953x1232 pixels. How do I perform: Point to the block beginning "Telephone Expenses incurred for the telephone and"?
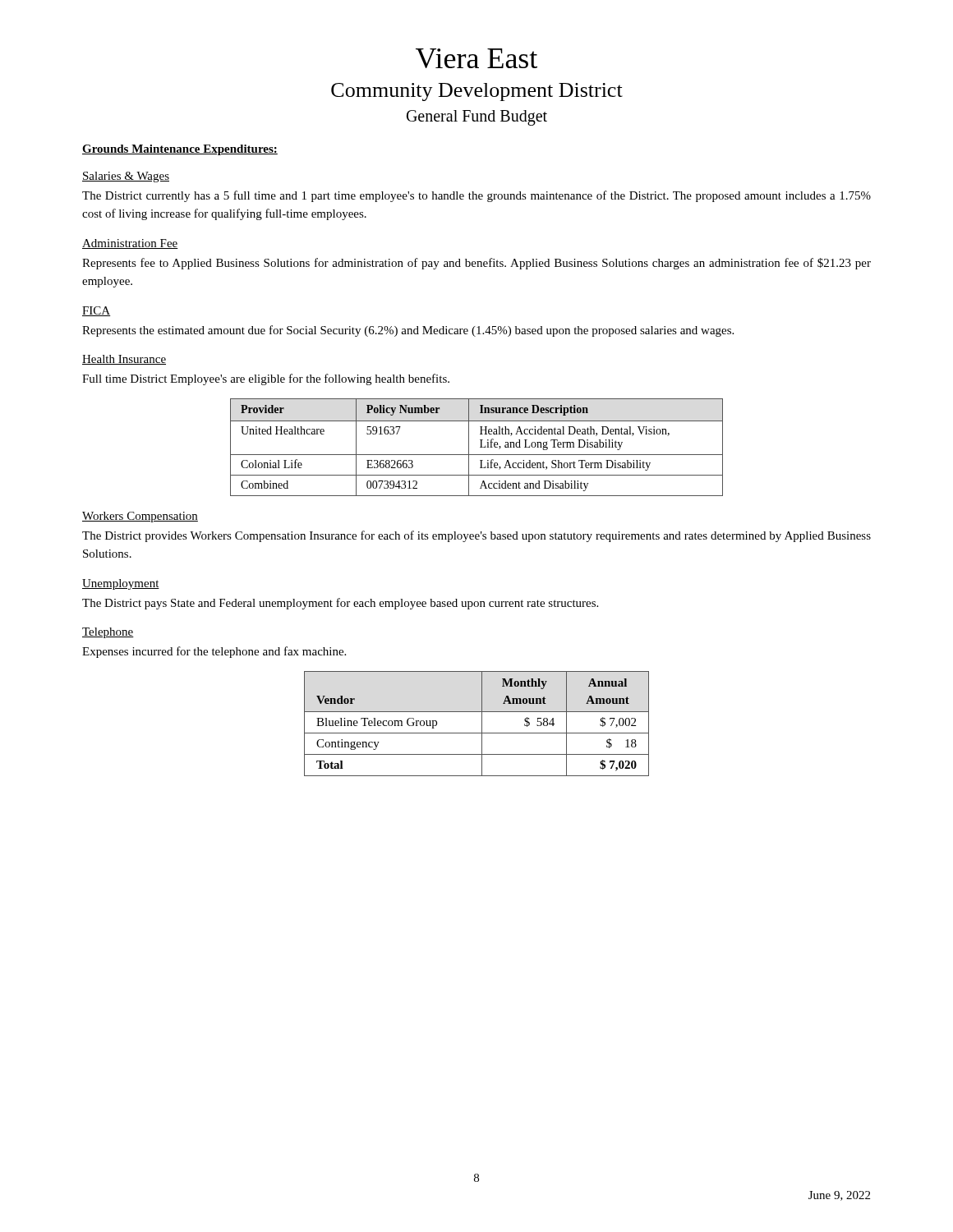pyautogui.click(x=108, y=633)
